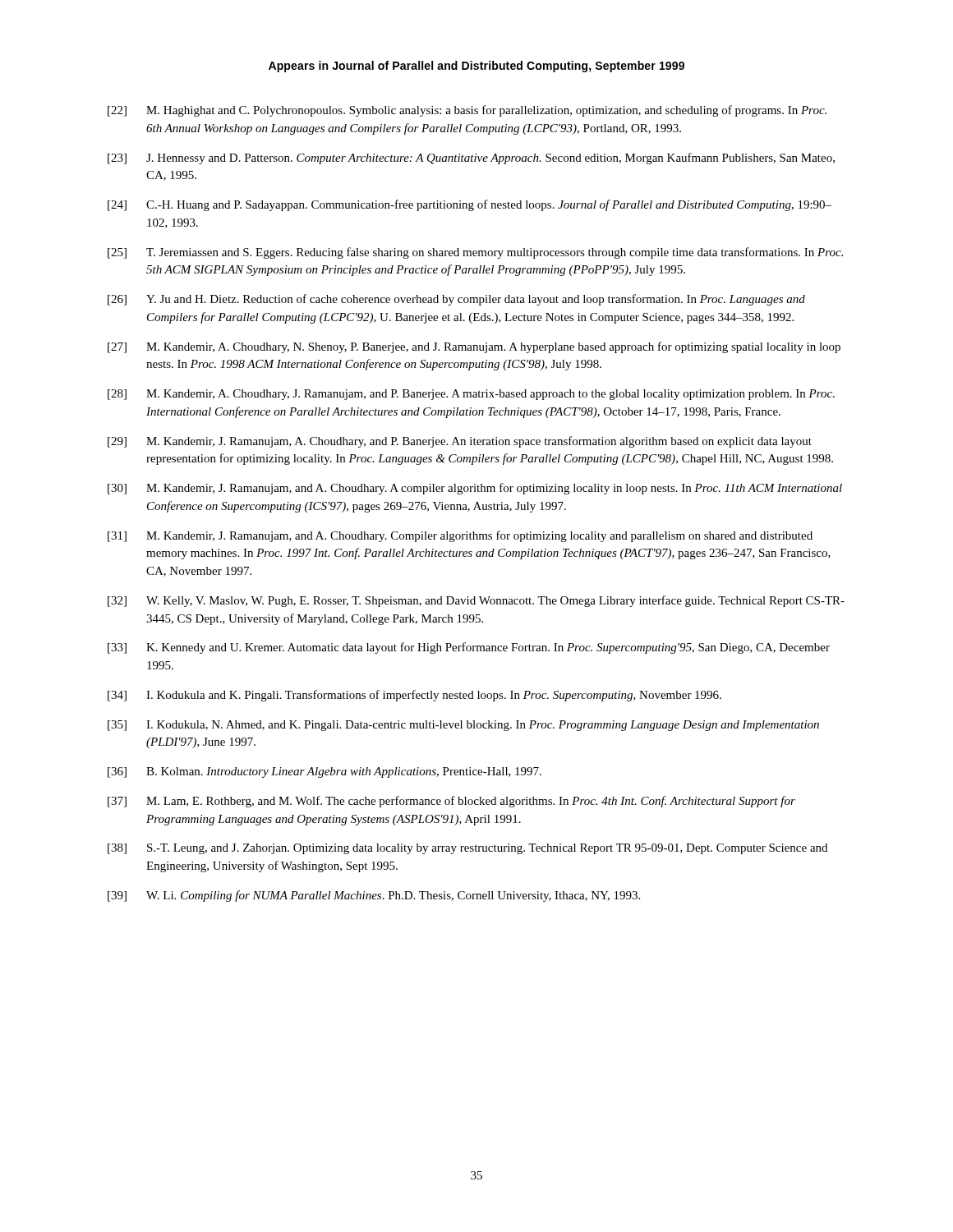
Task: Locate the block of text that opens with "[30] M. Kandemir, J. Ramanujam, and A."
Action: pos(476,497)
